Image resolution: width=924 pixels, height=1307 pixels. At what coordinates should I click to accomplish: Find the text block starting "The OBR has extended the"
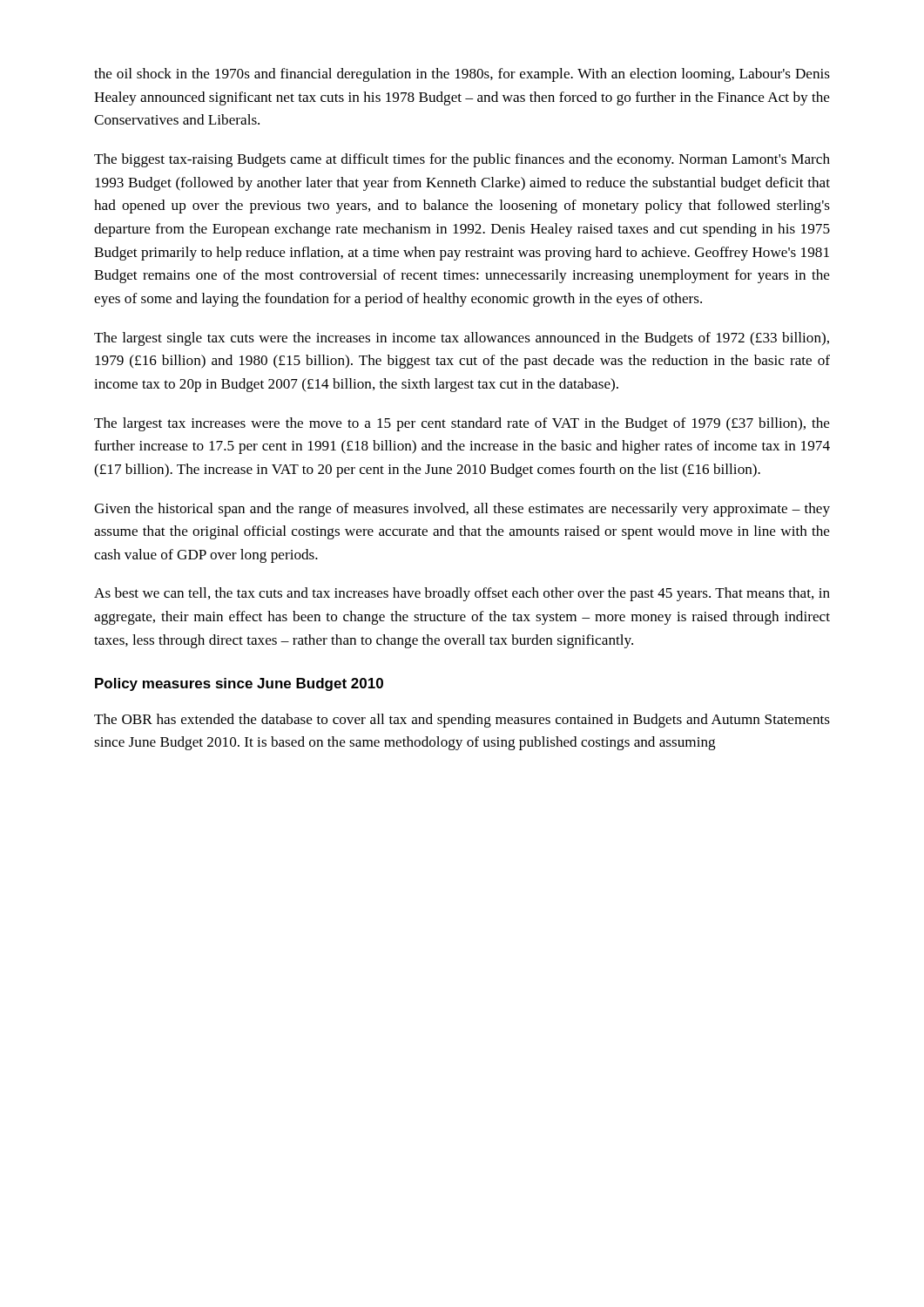click(462, 731)
